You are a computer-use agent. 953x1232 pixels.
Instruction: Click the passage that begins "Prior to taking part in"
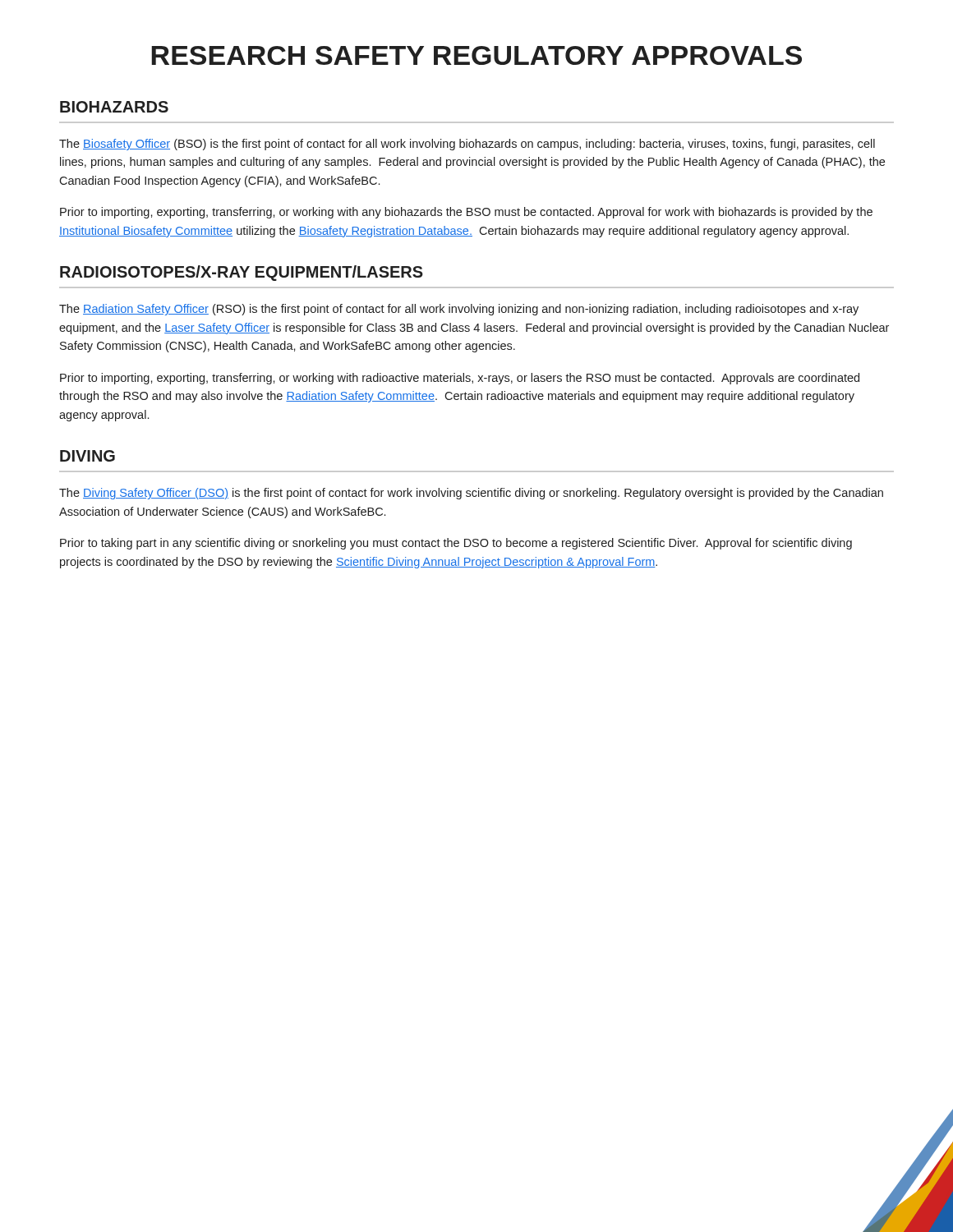[x=476, y=552]
